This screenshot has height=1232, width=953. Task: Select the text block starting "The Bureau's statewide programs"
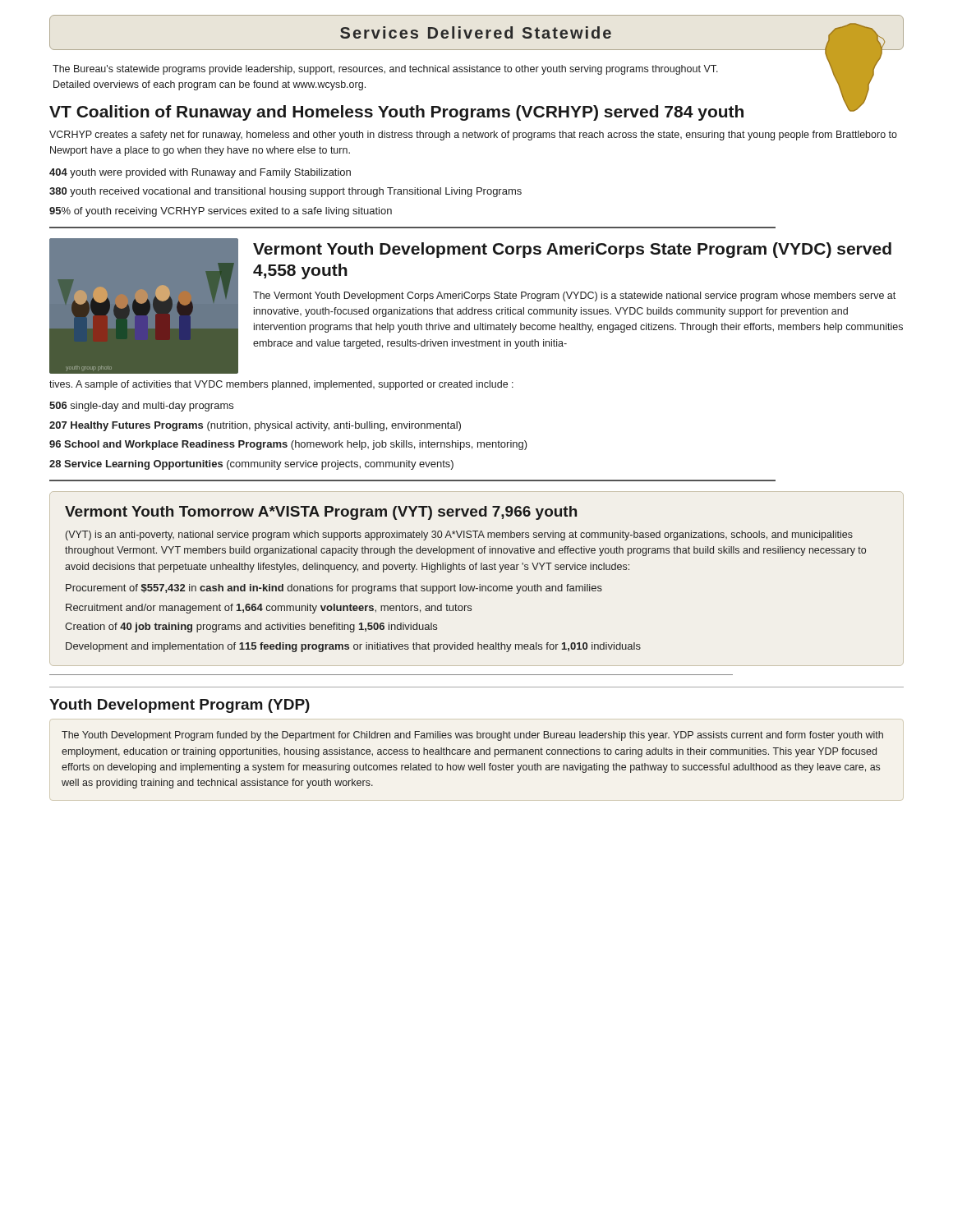pos(386,77)
